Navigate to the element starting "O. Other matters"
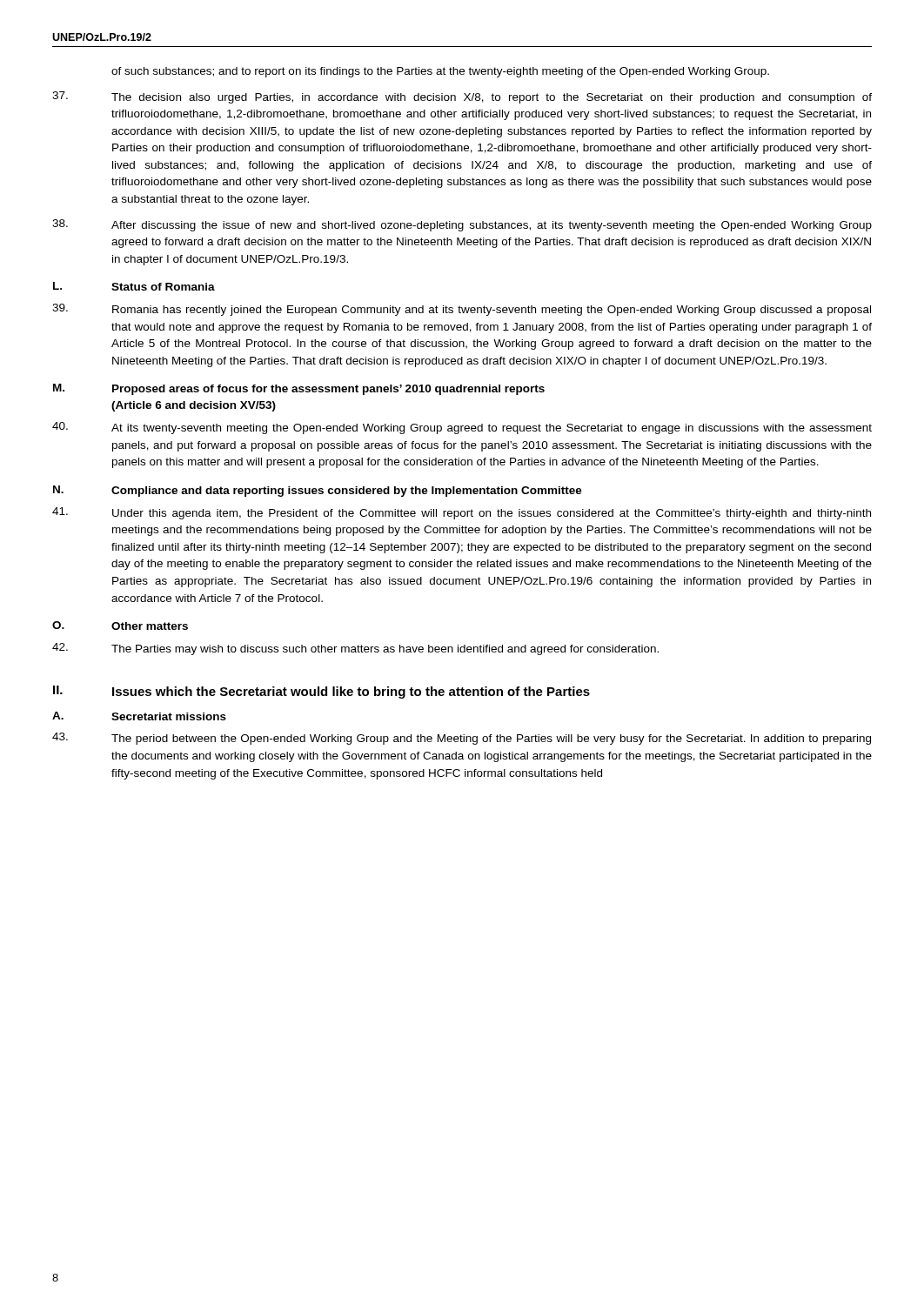The height and width of the screenshot is (1305, 924). 120,627
